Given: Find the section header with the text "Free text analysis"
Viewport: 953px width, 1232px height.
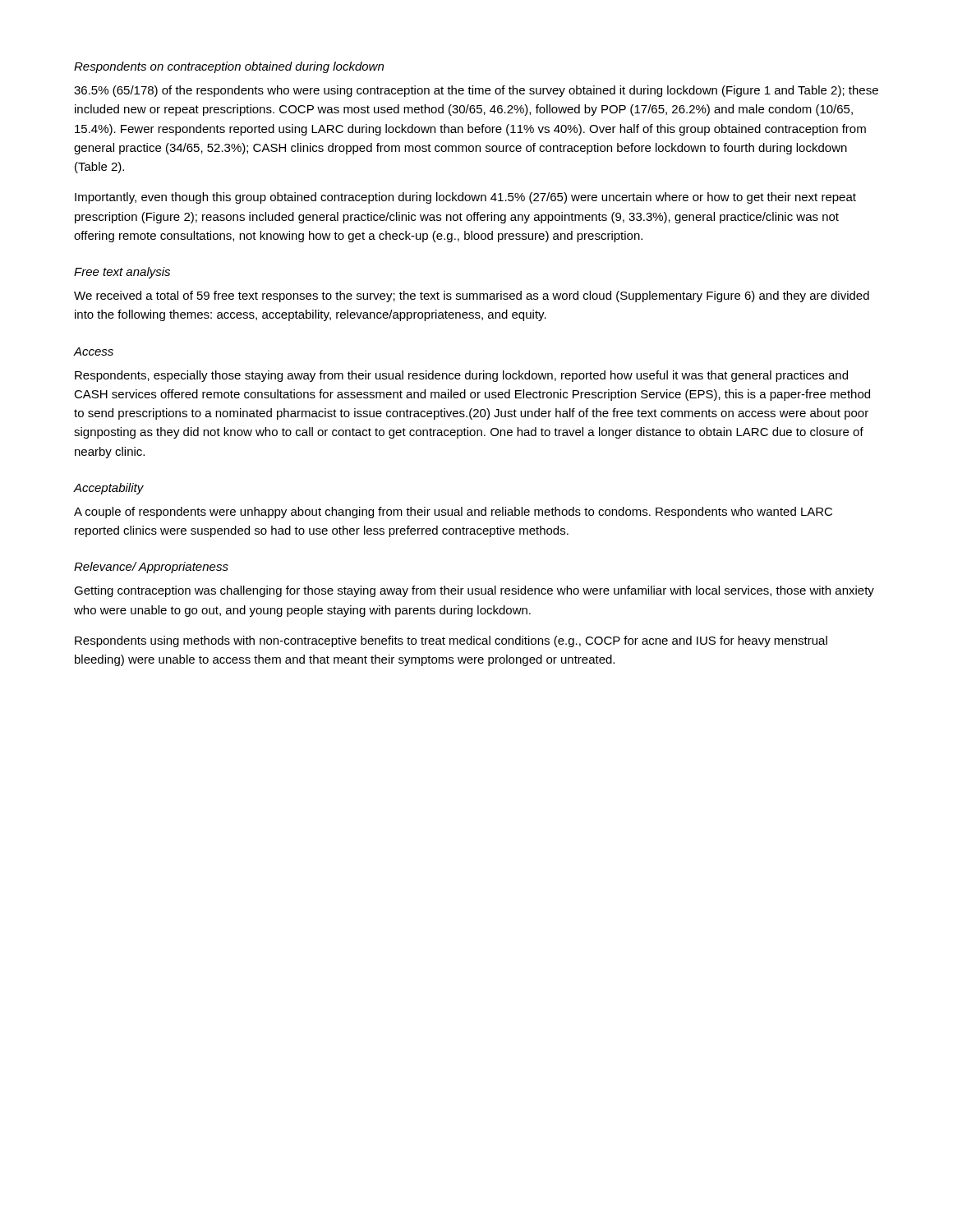Looking at the screenshot, I should [122, 271].
